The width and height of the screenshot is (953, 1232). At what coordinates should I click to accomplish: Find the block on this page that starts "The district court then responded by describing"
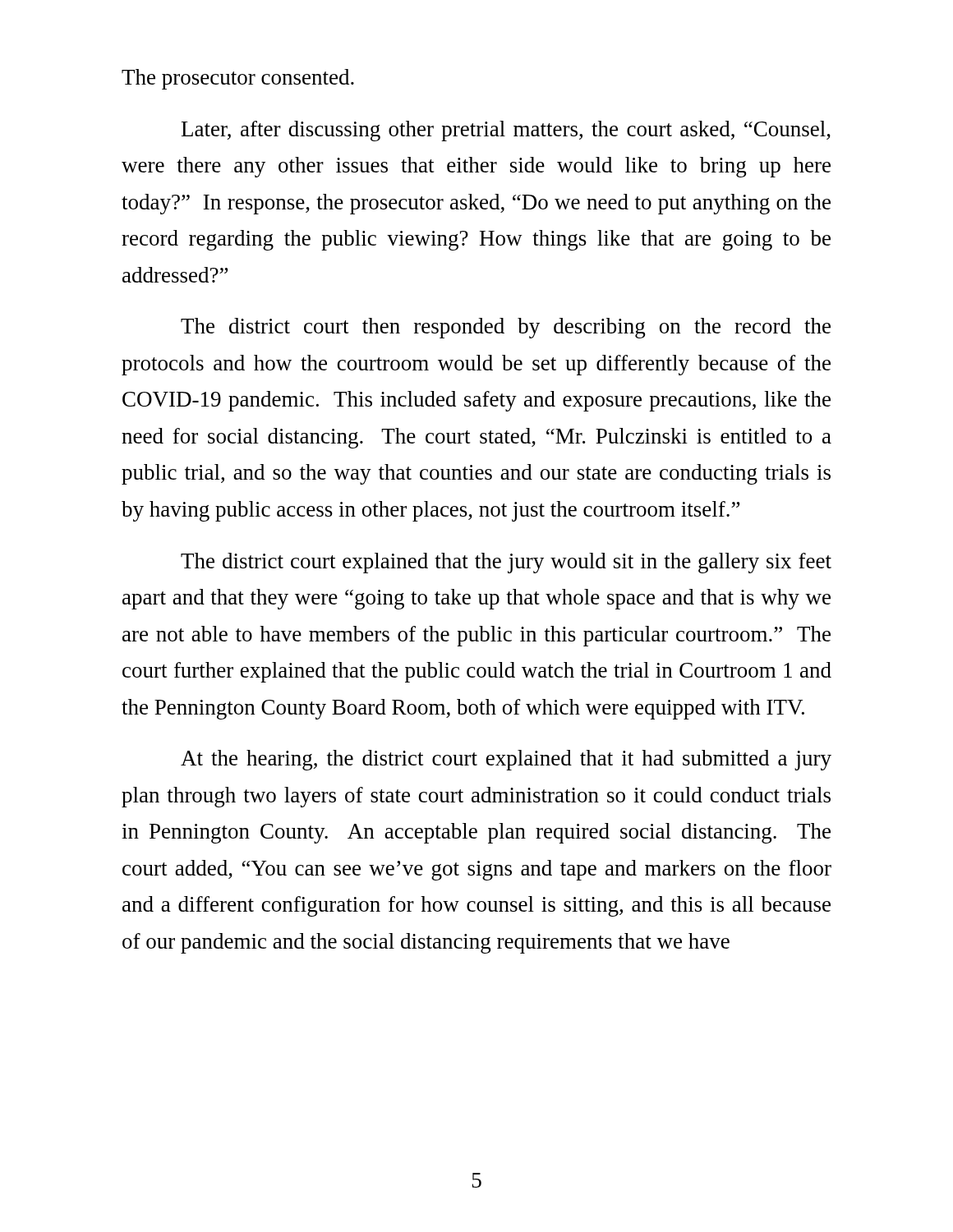[476, 418]
